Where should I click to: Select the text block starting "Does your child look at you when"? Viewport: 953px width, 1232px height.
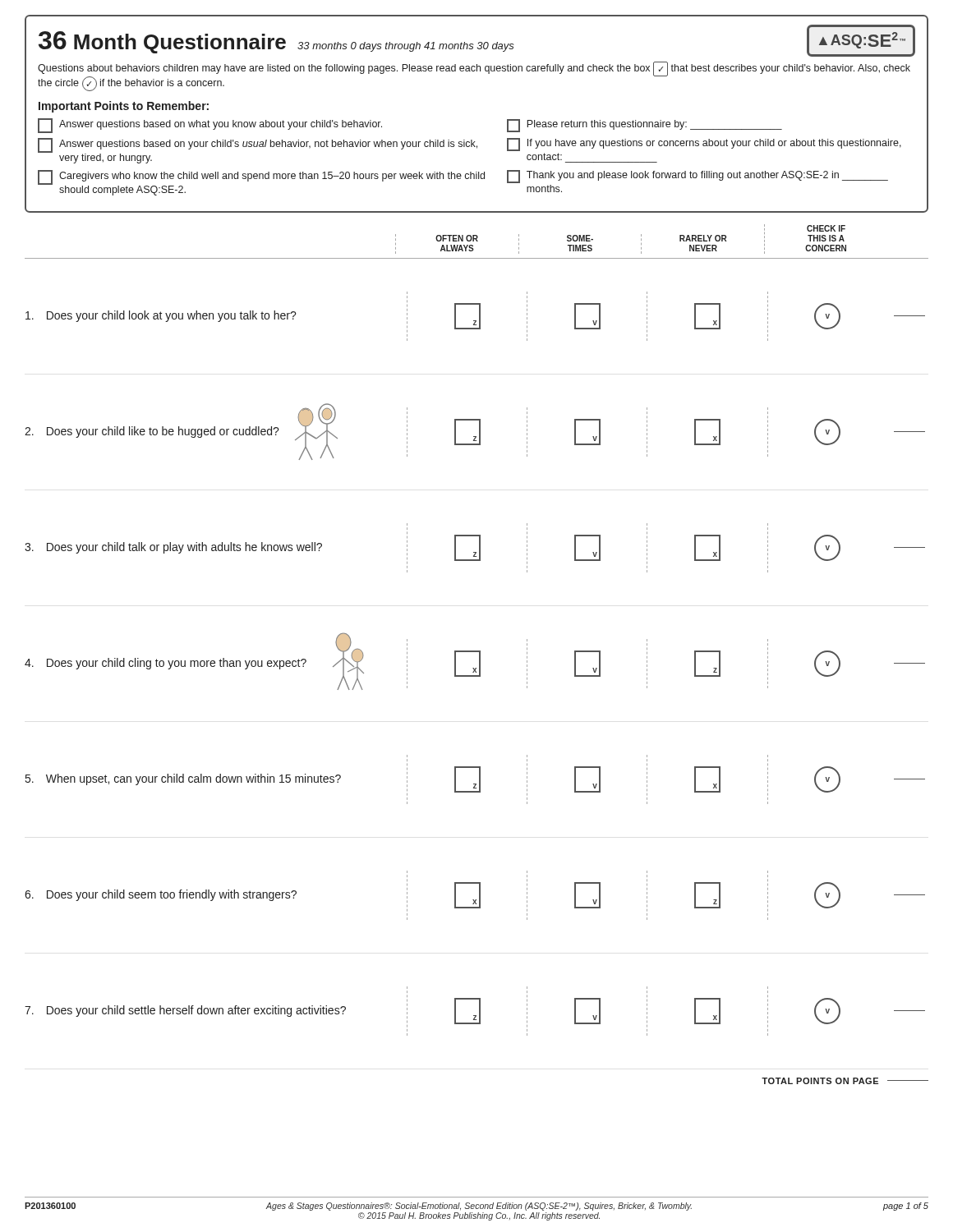coord(161,316)
